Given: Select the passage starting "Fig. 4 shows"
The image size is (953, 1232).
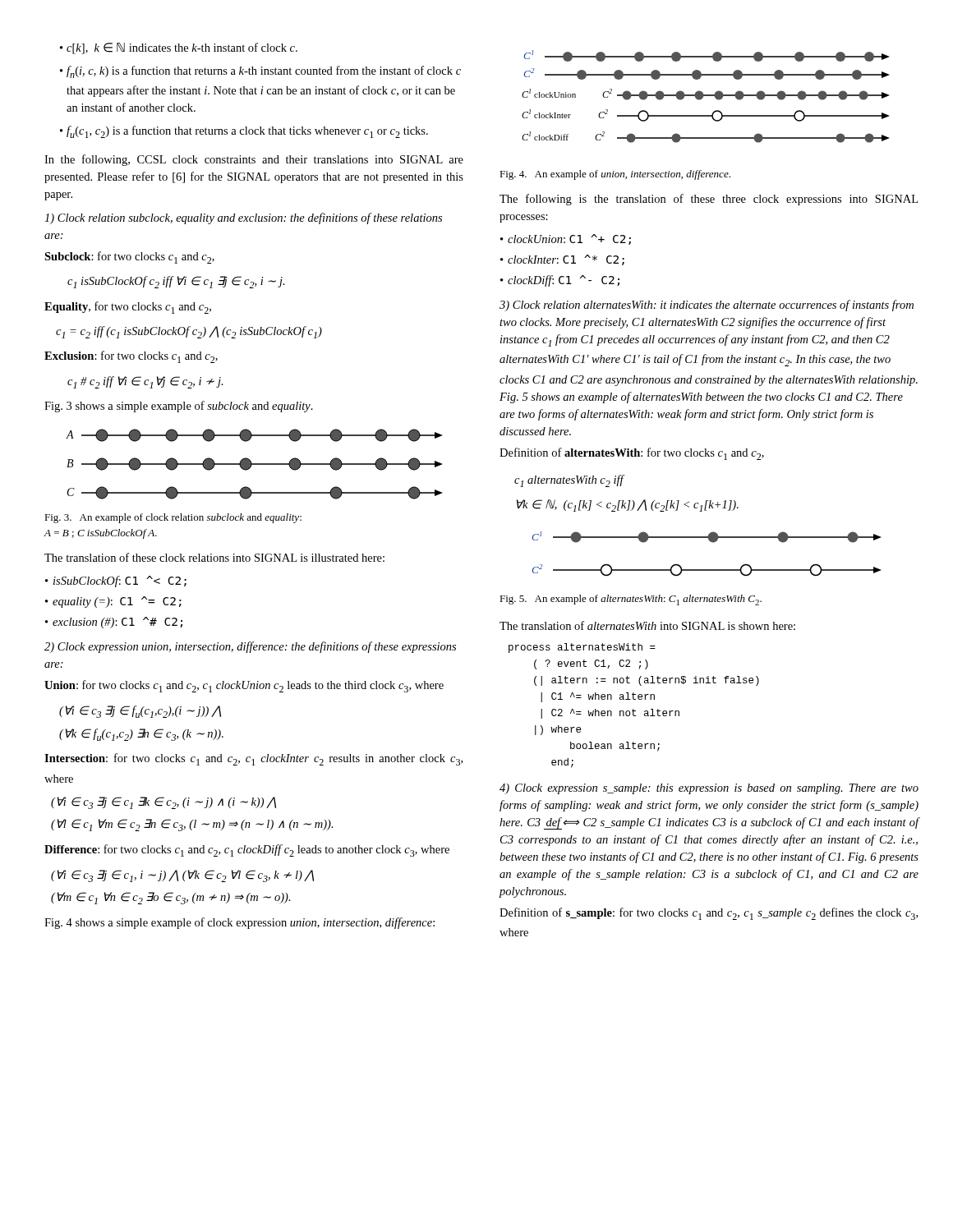Looking at the screenshot, I should pos(240,922).
